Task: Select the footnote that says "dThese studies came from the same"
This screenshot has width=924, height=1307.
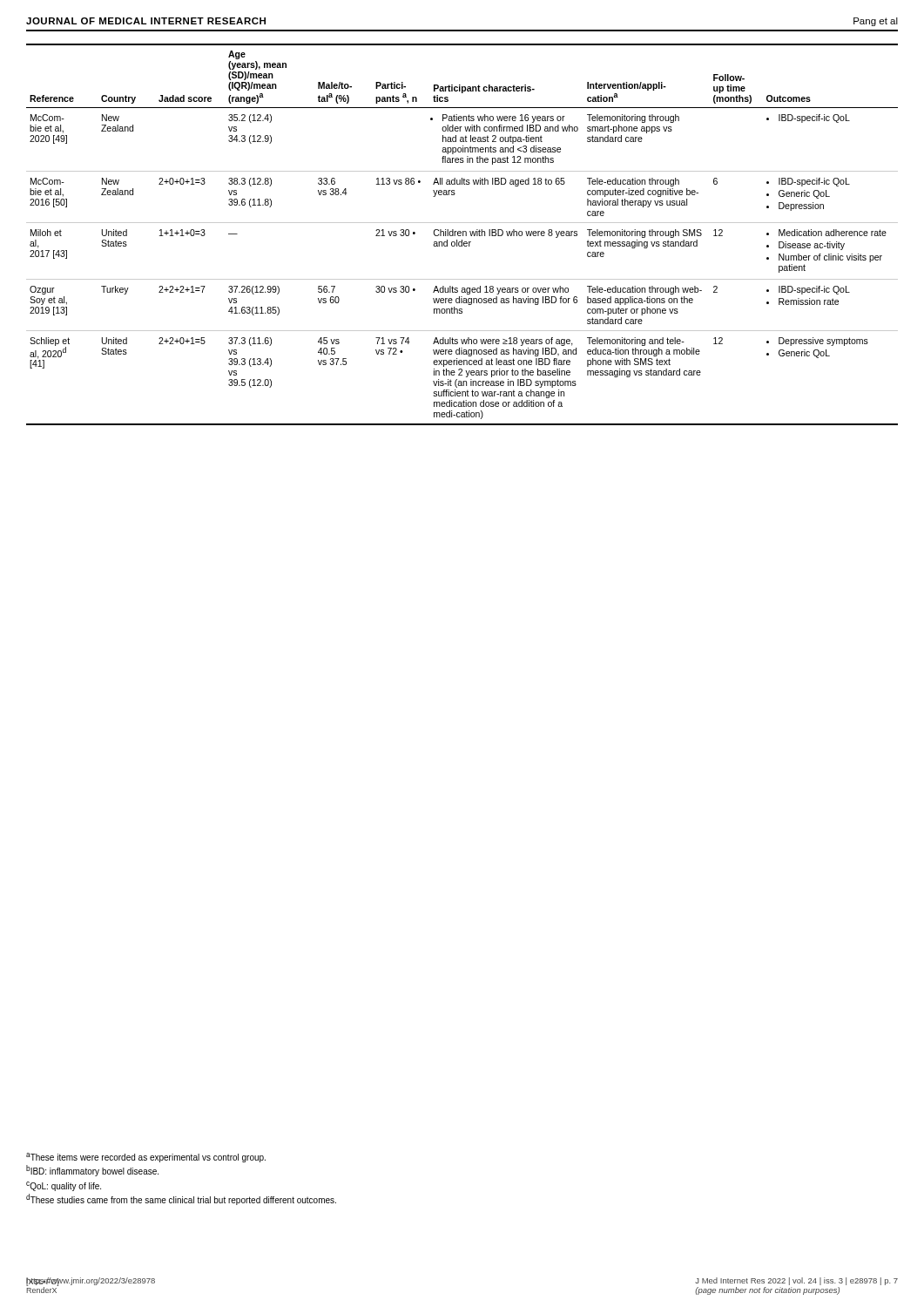Action: coord(182,1199)
